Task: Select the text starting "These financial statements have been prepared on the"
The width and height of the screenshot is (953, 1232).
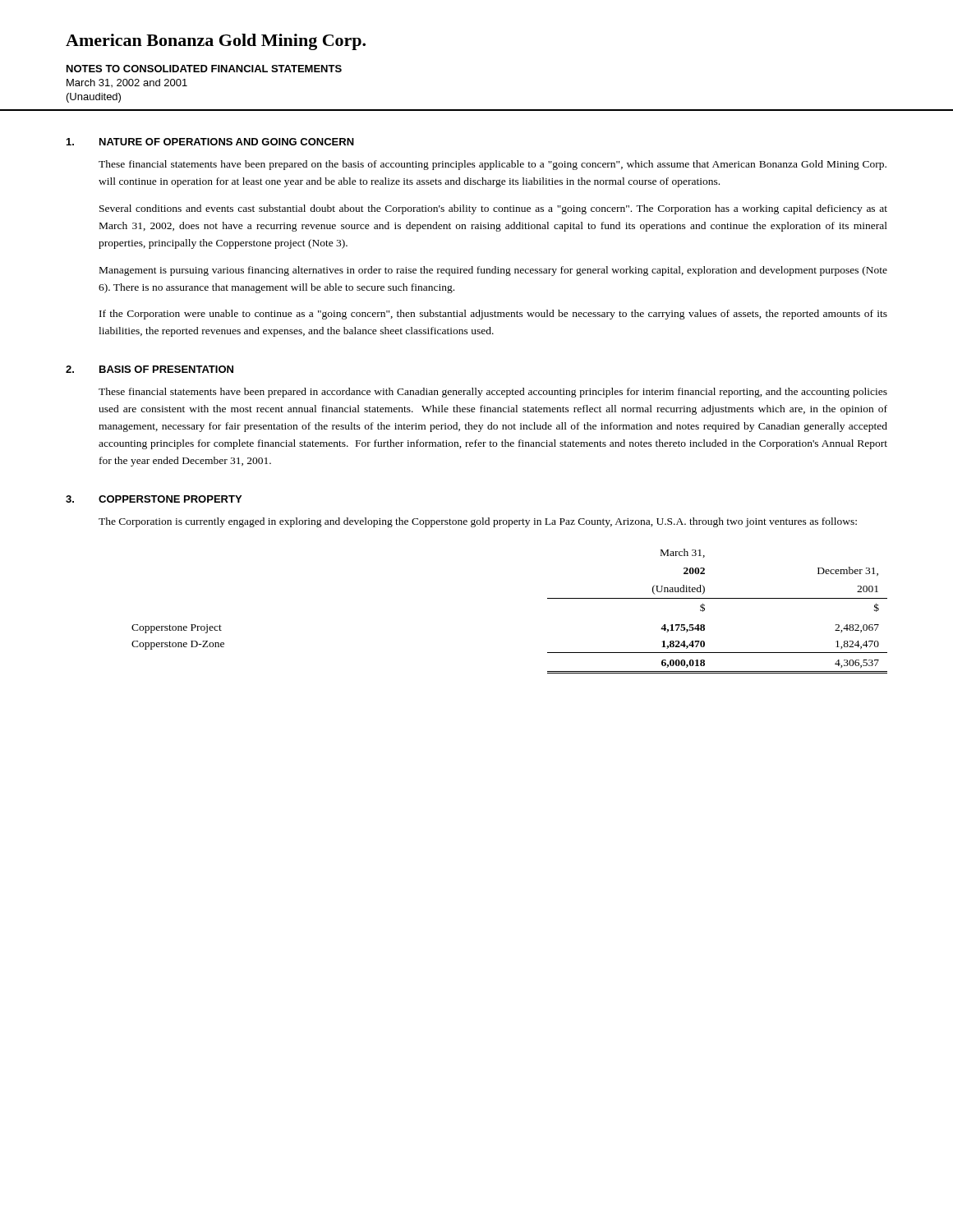Action: tap(493, 172)
